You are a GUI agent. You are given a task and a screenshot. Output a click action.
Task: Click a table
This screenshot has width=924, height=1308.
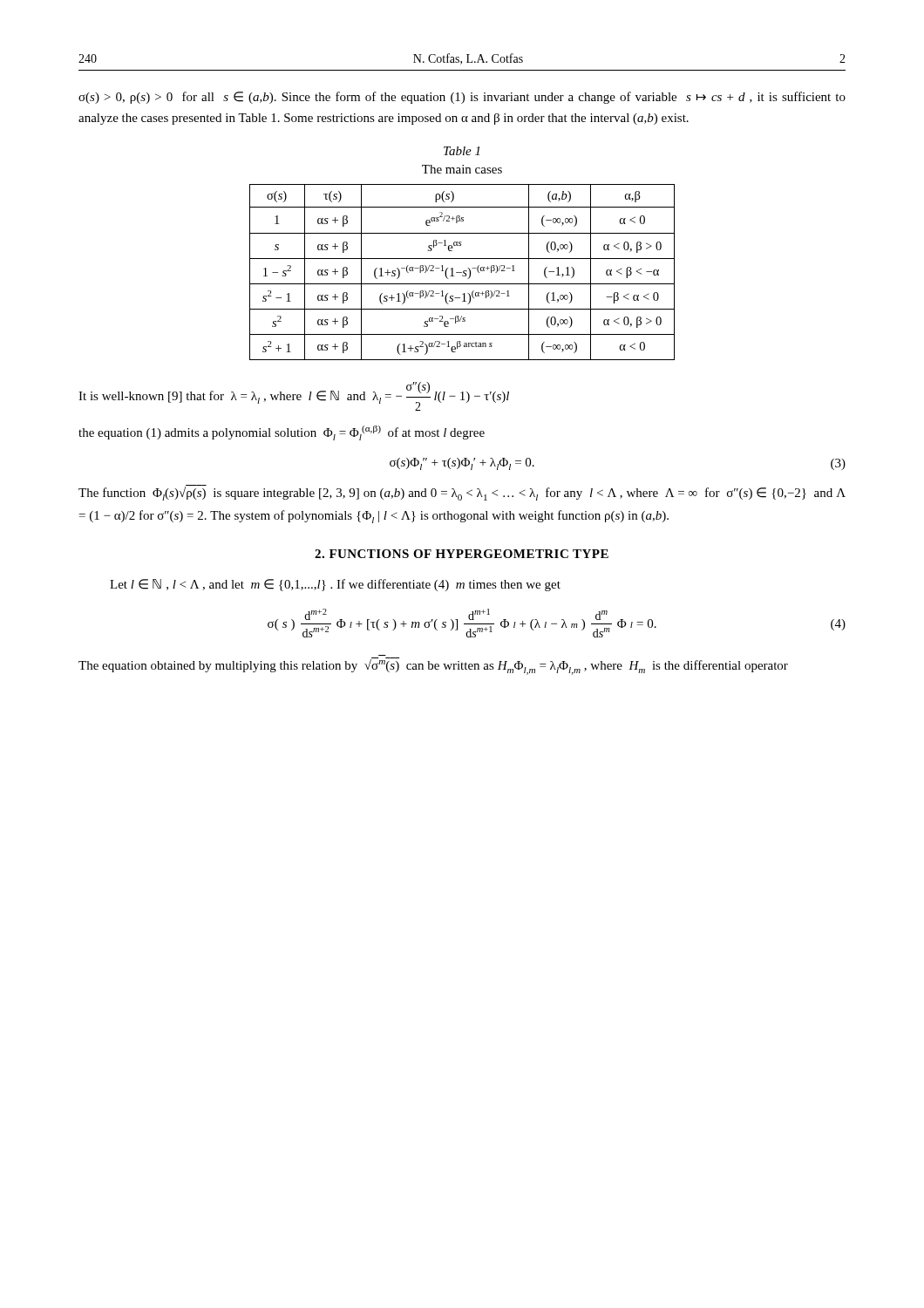click(462, 272)
